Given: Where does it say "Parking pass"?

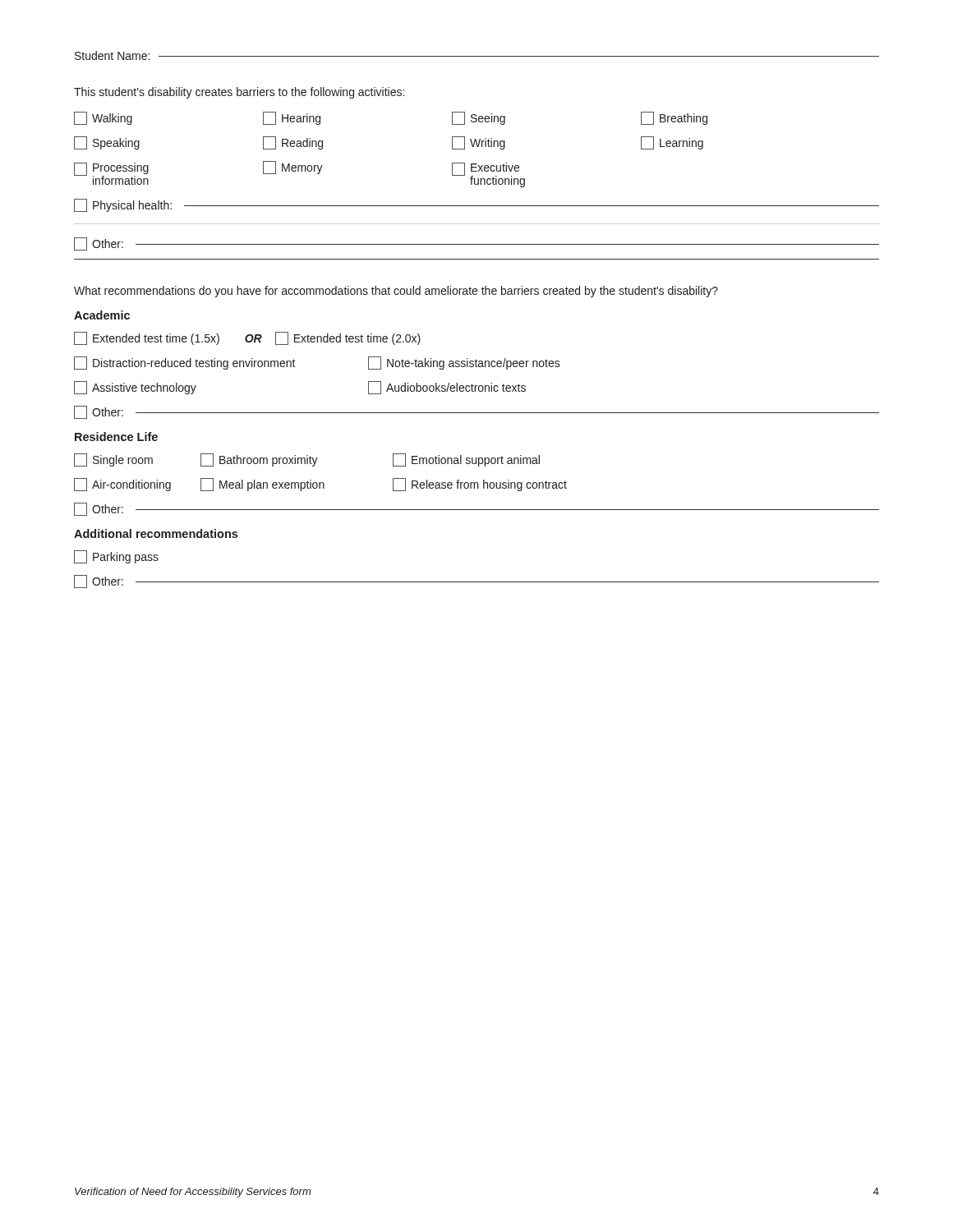Looking at the screenshot, I should 116,557.
